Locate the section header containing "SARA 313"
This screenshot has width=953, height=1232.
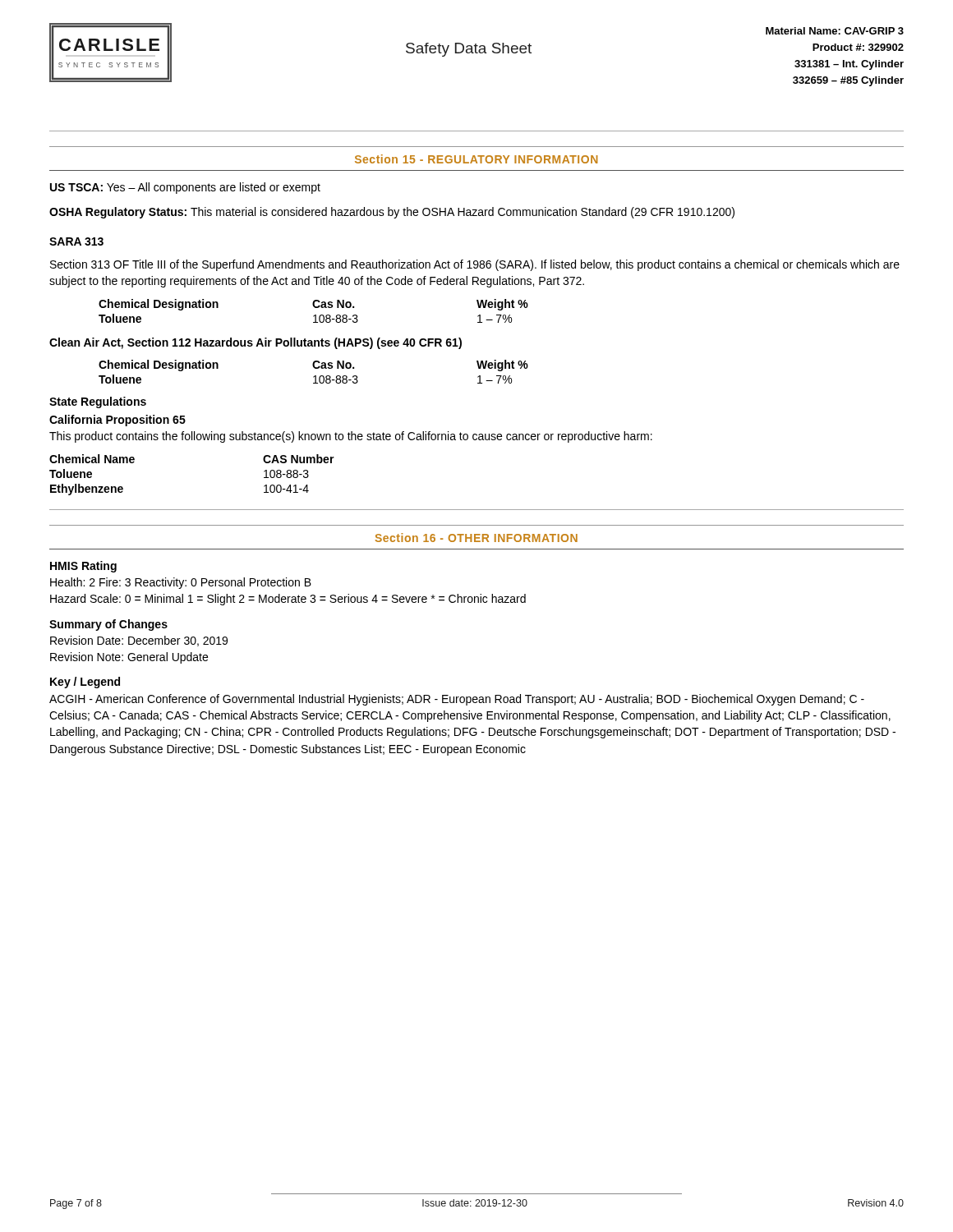[x=76, y=241]
